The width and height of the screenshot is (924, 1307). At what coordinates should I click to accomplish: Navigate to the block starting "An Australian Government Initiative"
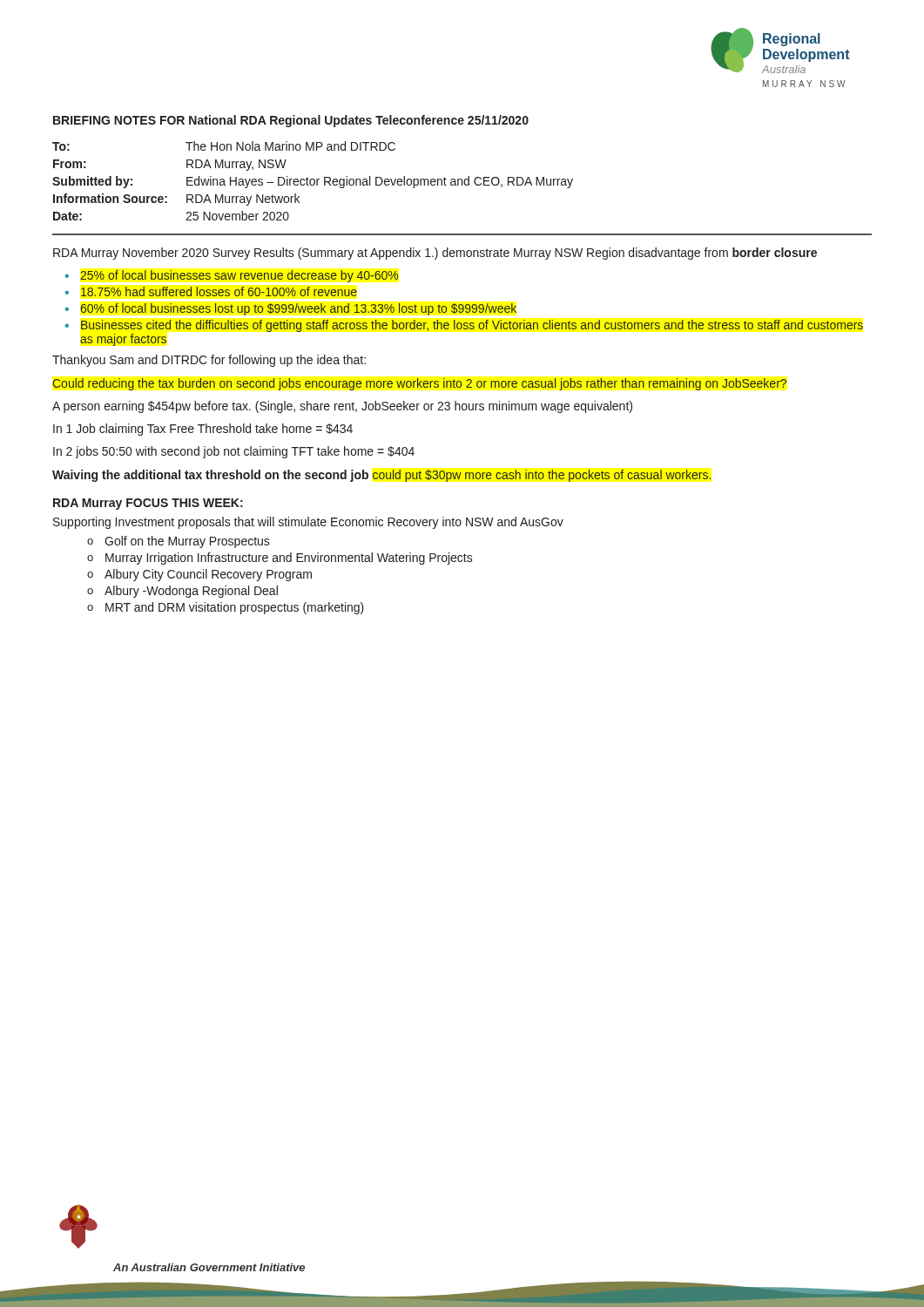(209, 1267)
